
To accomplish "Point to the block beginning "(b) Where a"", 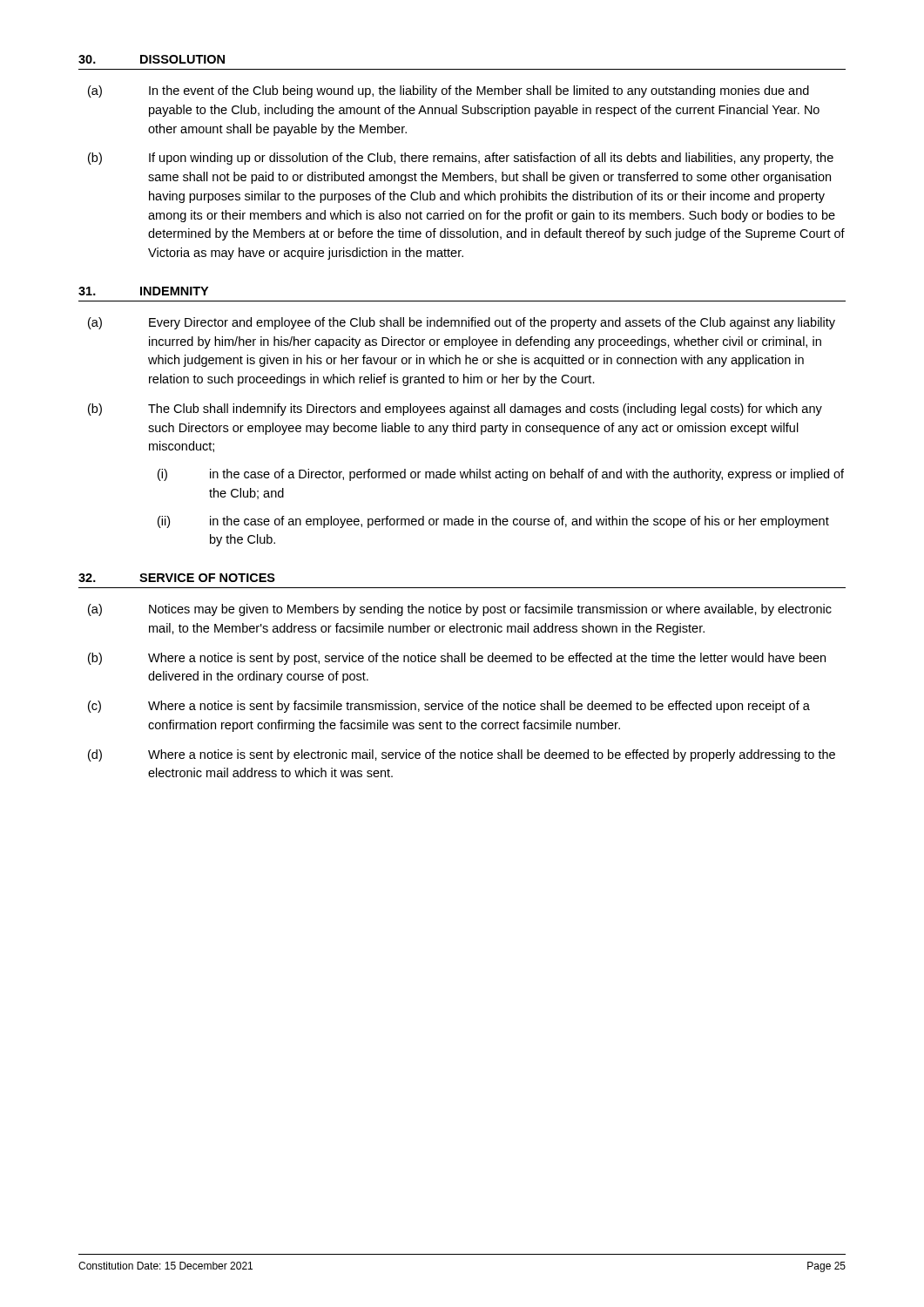I will coord(462,668).
